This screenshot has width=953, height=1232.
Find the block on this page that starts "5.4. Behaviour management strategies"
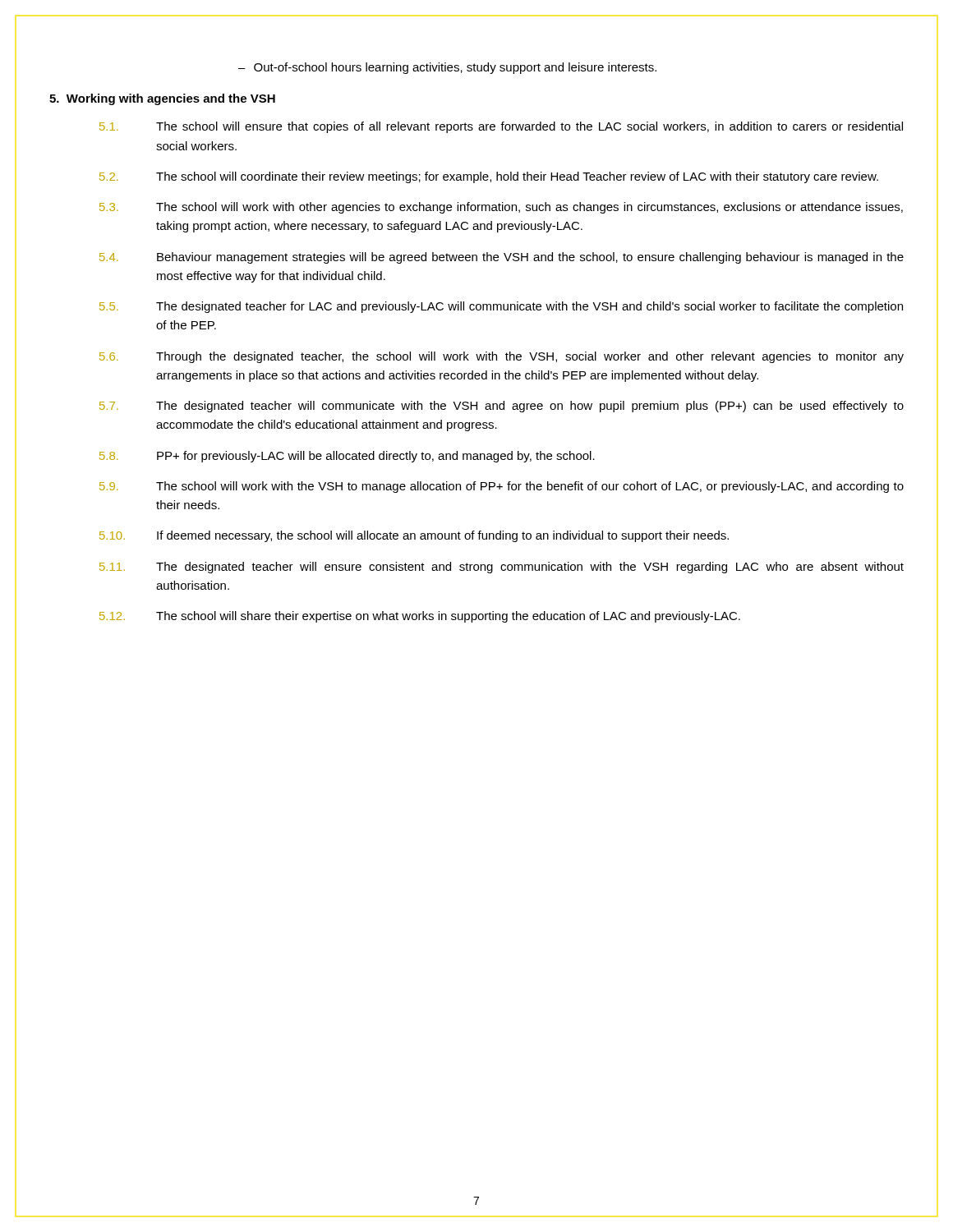tap(501, 266)
